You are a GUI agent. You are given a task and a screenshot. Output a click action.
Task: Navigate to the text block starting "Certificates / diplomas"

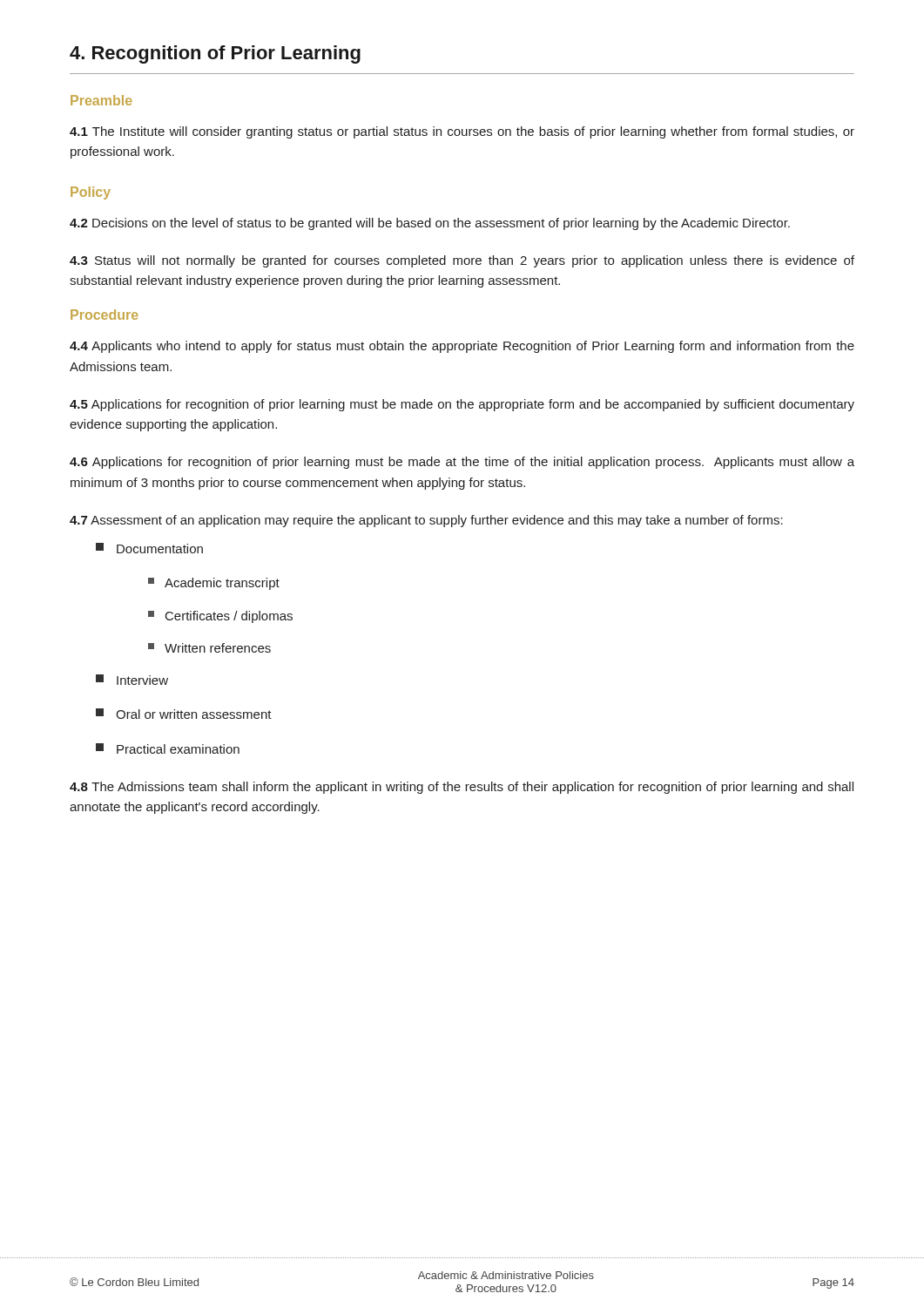point(221,615)
